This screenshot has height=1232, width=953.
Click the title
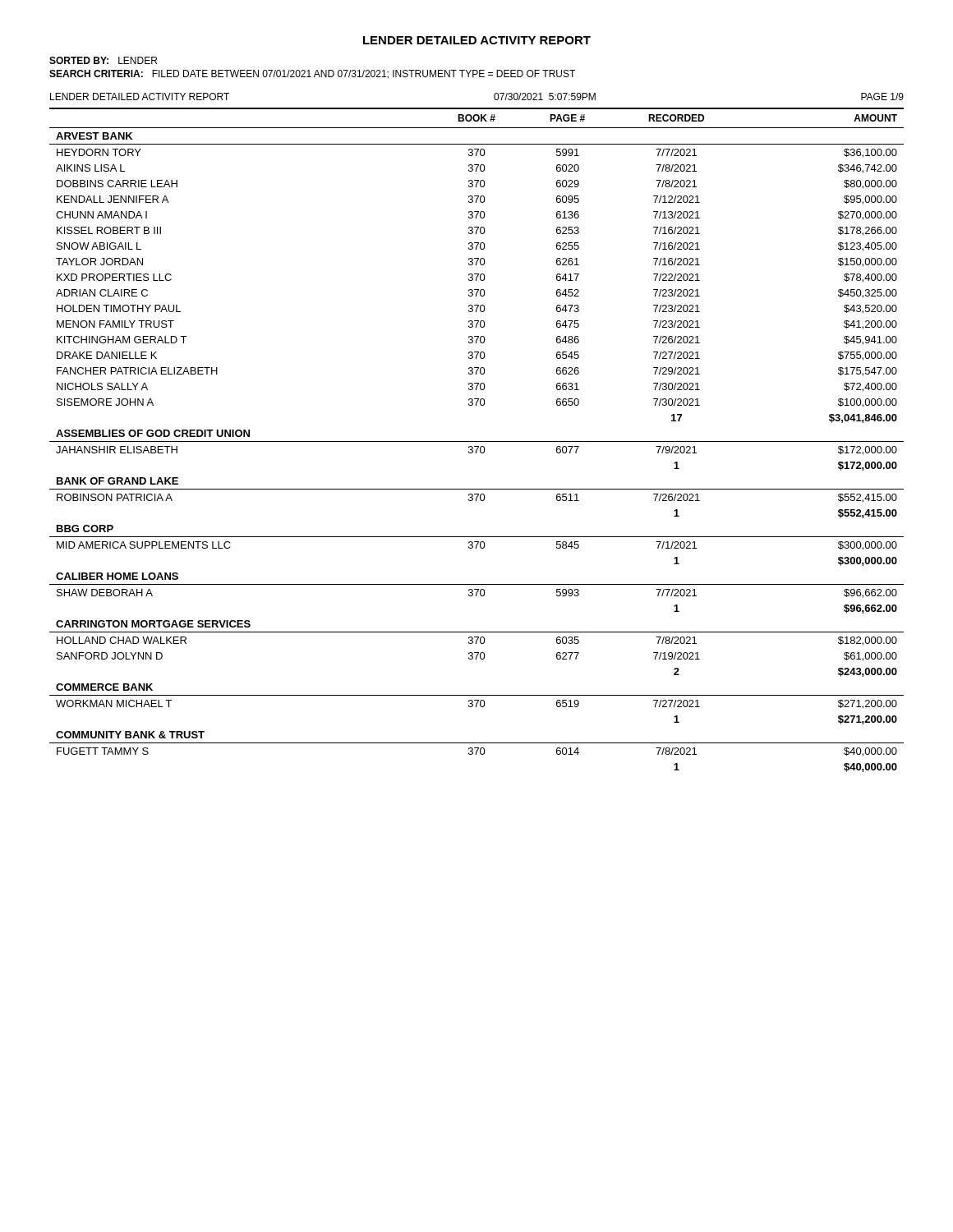point(476,40)
